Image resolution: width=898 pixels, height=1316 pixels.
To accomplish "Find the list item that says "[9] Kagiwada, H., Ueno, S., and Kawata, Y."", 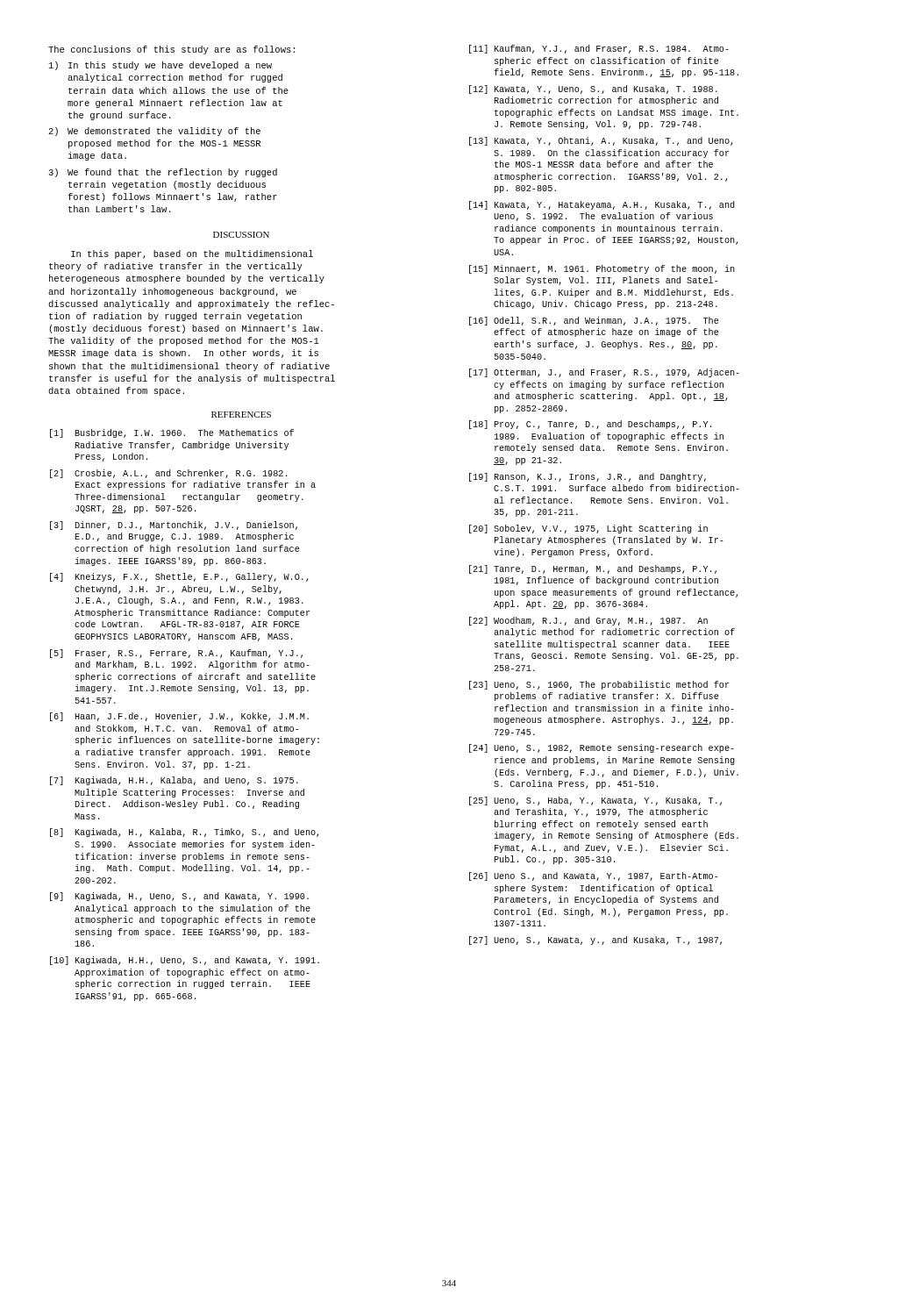I will (x=241, y=921).
